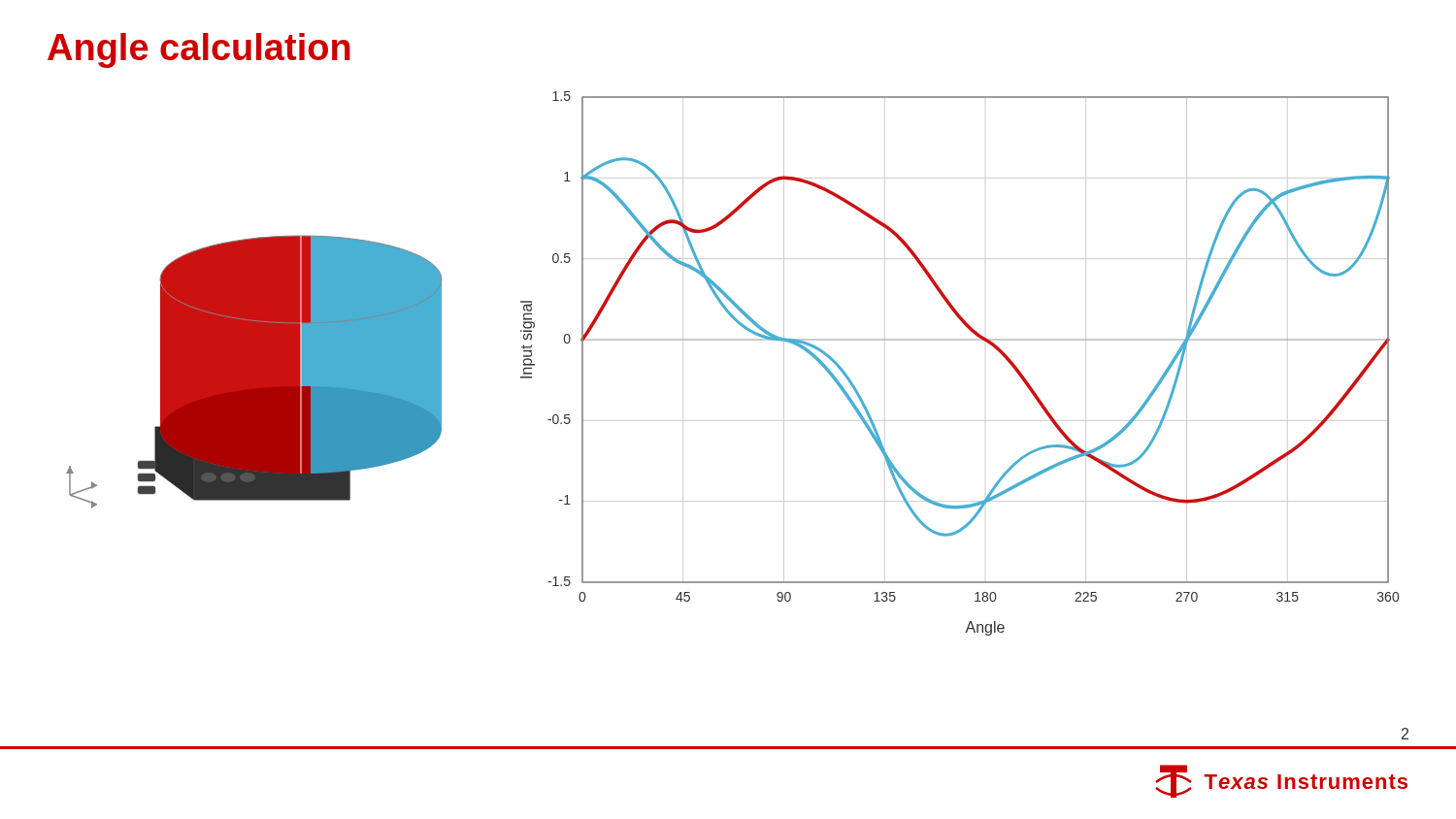Click on the title containing "Angle calculation"
This screenshot has width=1456, height=819.
coord(199,48)
